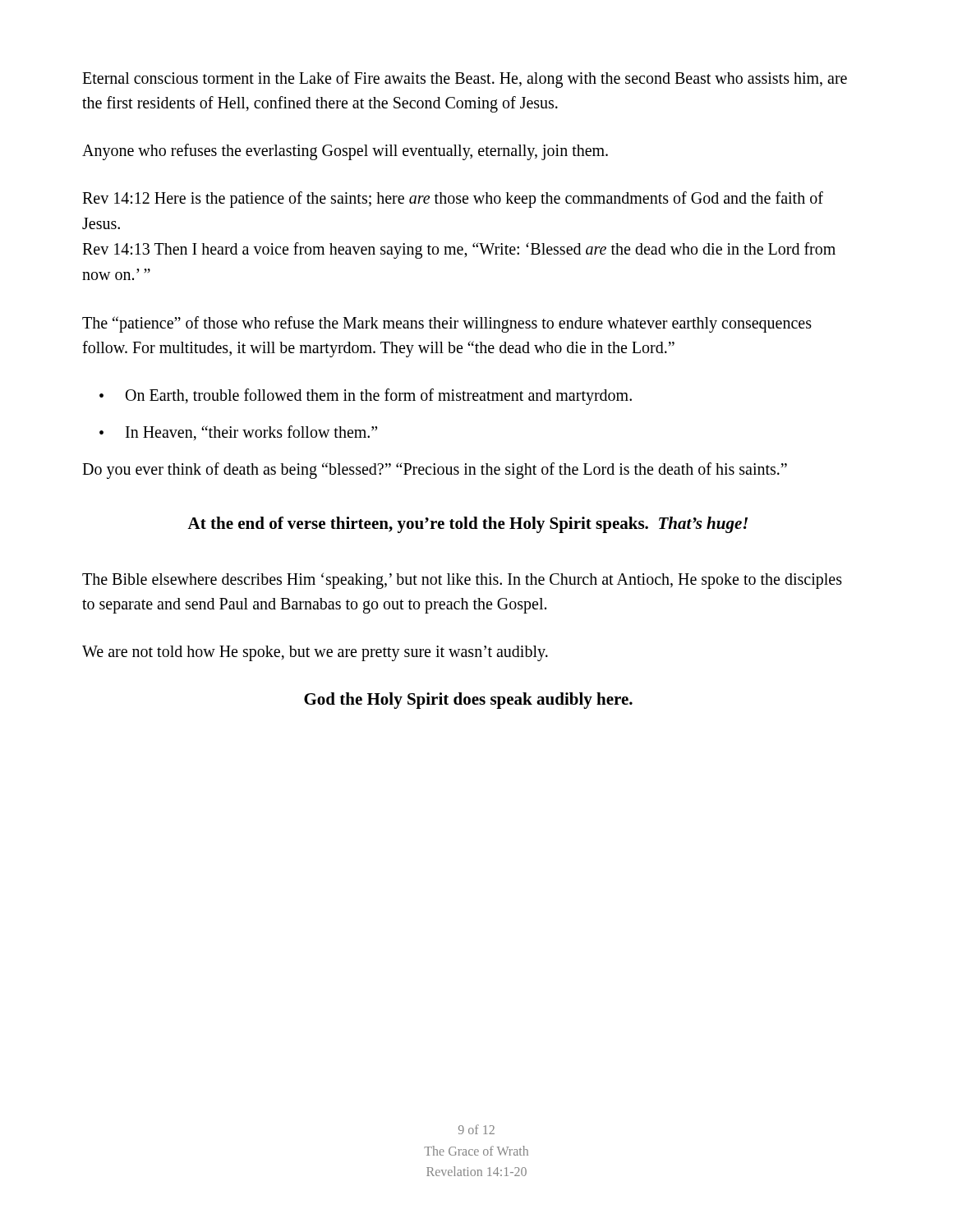
Task: Locate the region starting "Eternal conscious torment in the Lake of"
Action: click(x=465, y=90)
